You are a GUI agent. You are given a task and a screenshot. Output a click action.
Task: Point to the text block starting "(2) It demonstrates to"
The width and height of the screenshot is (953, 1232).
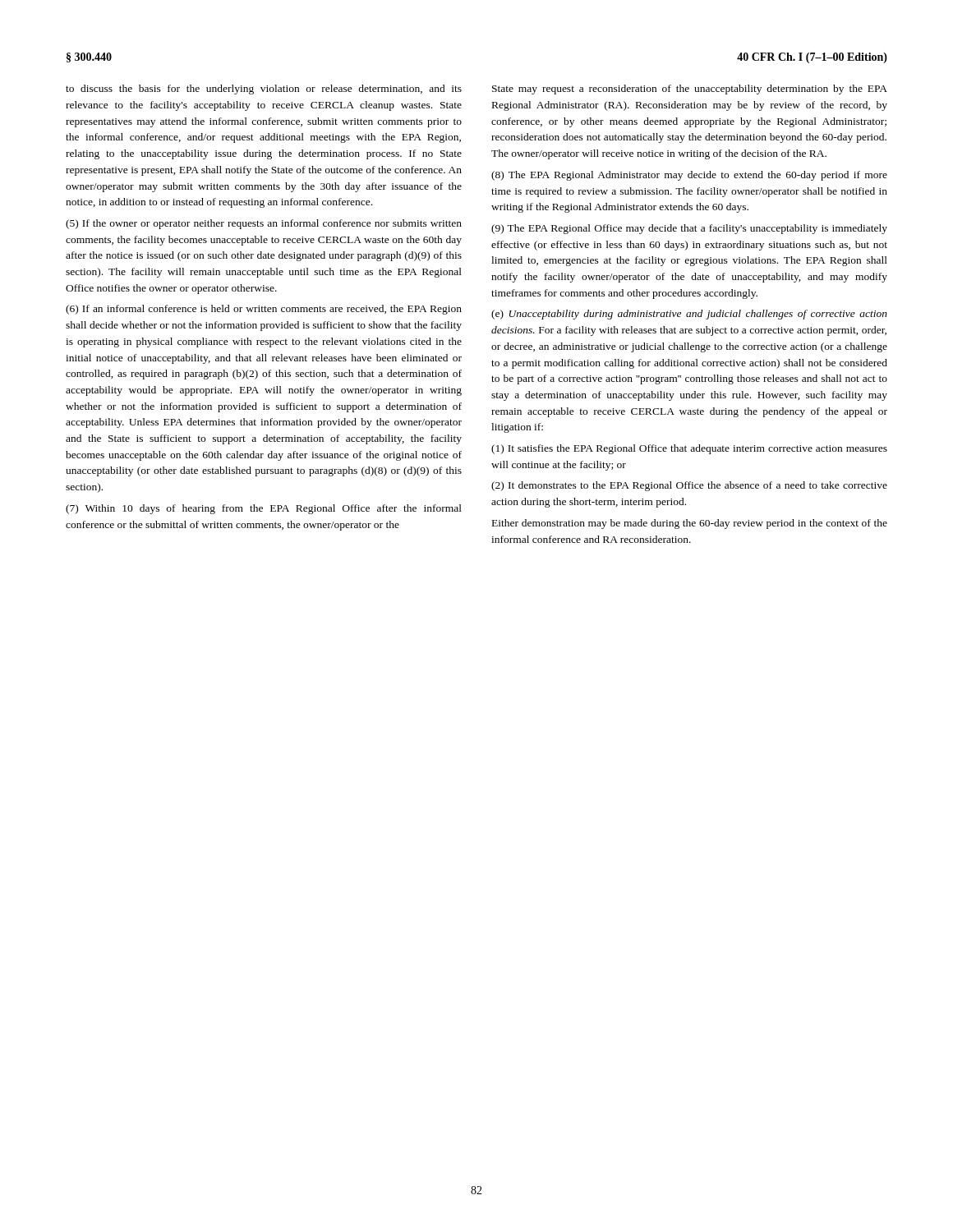coord(689,493)
